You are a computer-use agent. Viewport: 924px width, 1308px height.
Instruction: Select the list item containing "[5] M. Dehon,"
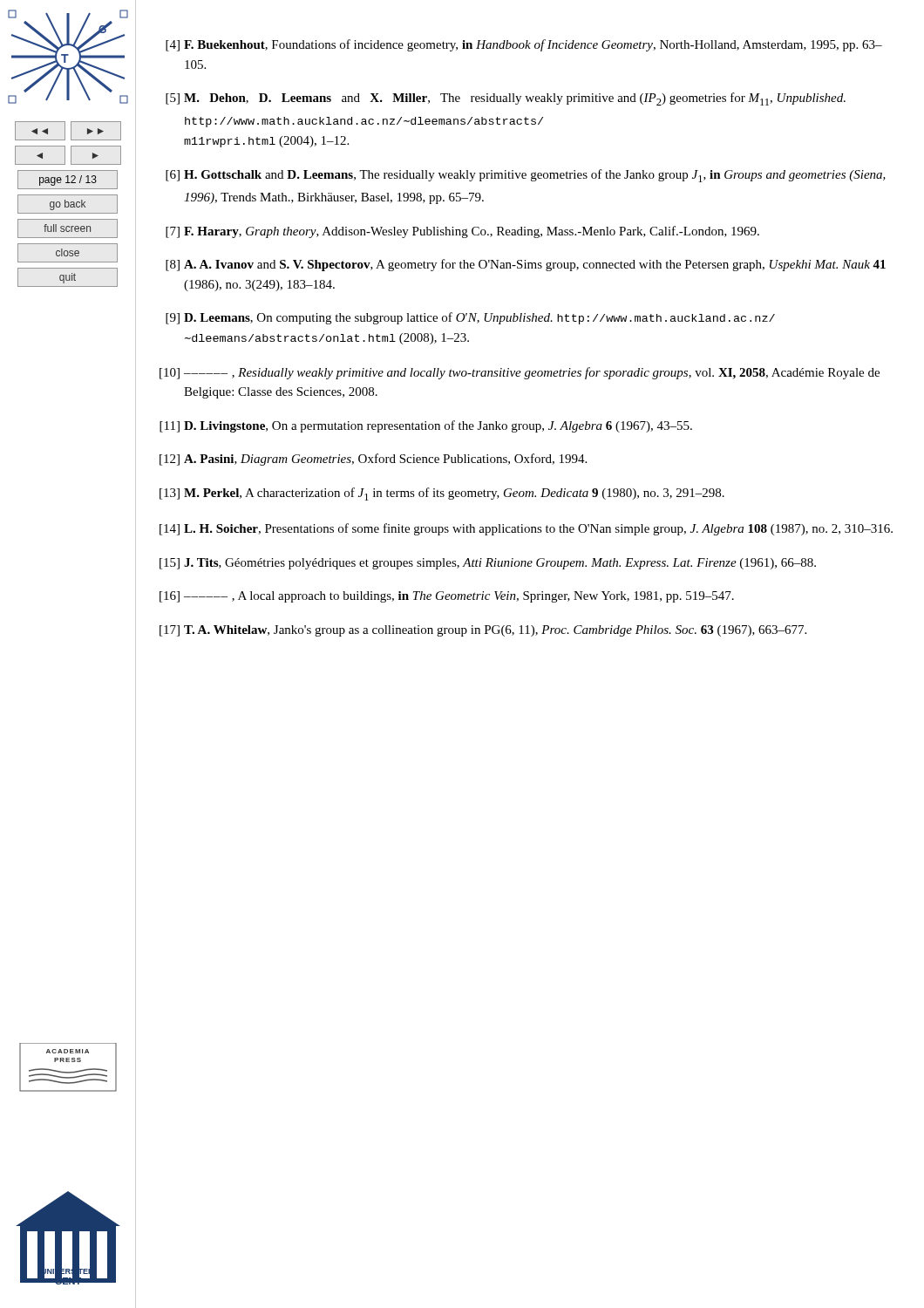point(521,120)
